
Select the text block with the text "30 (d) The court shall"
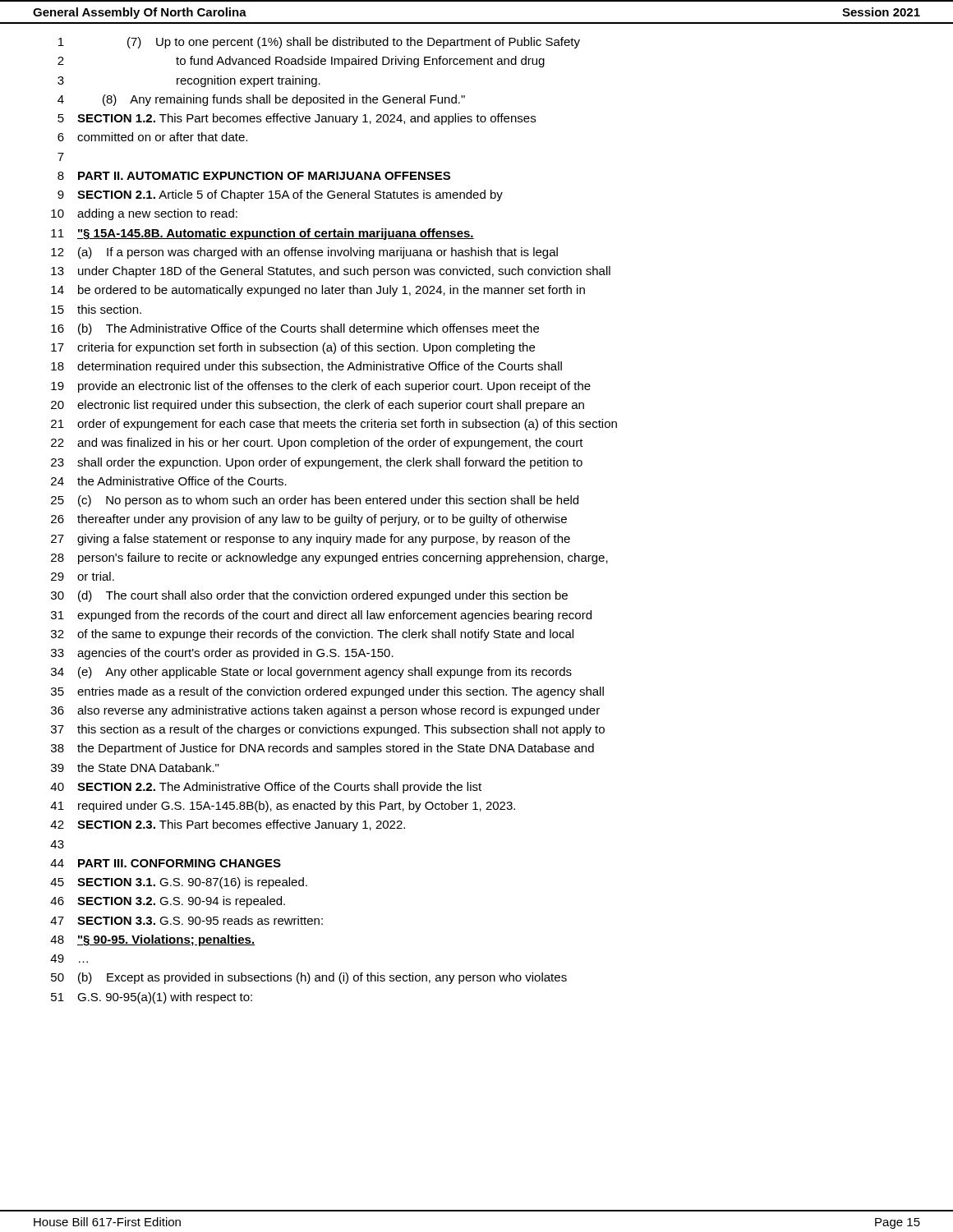476,624
